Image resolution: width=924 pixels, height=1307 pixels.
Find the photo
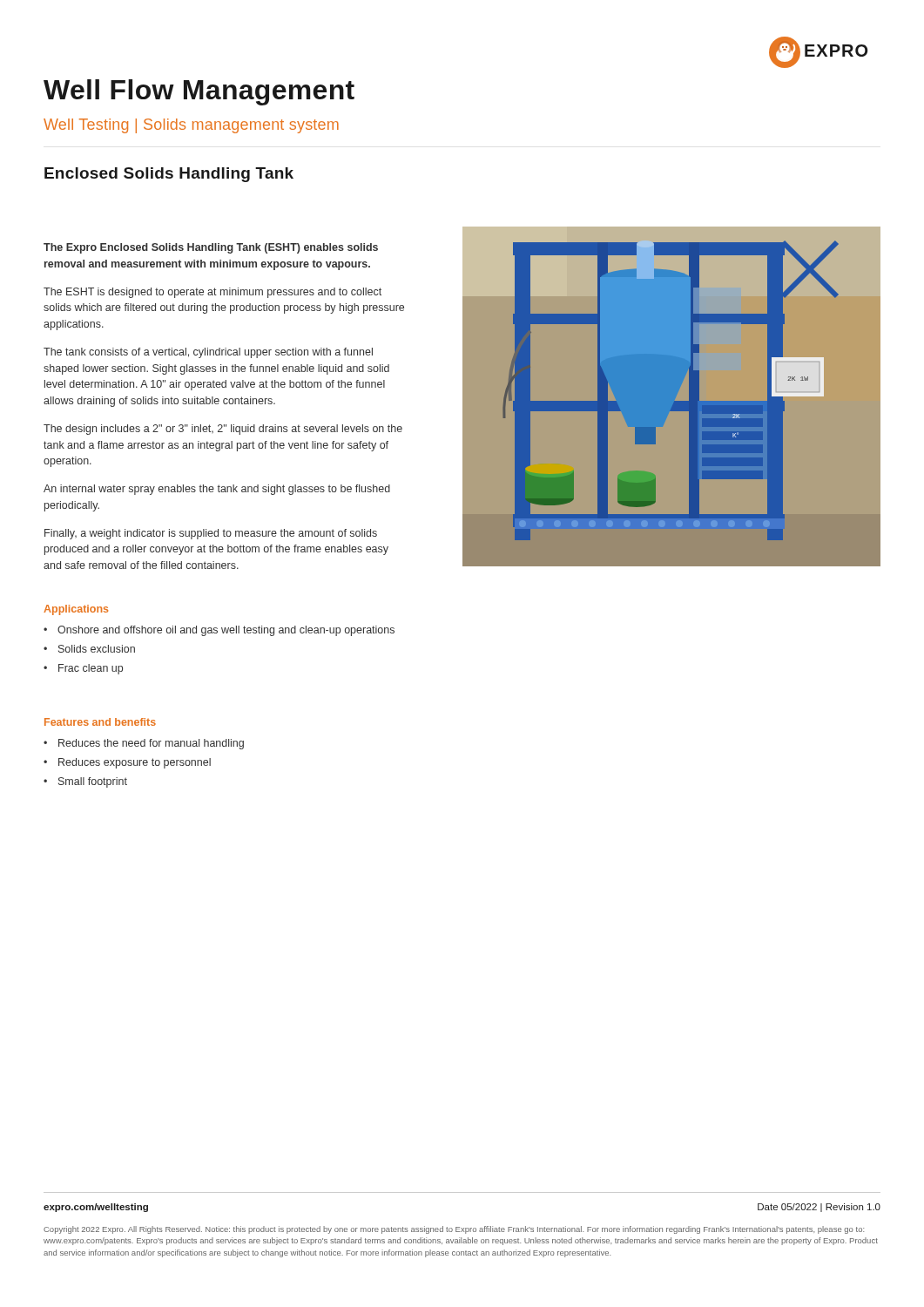[671, 396]
